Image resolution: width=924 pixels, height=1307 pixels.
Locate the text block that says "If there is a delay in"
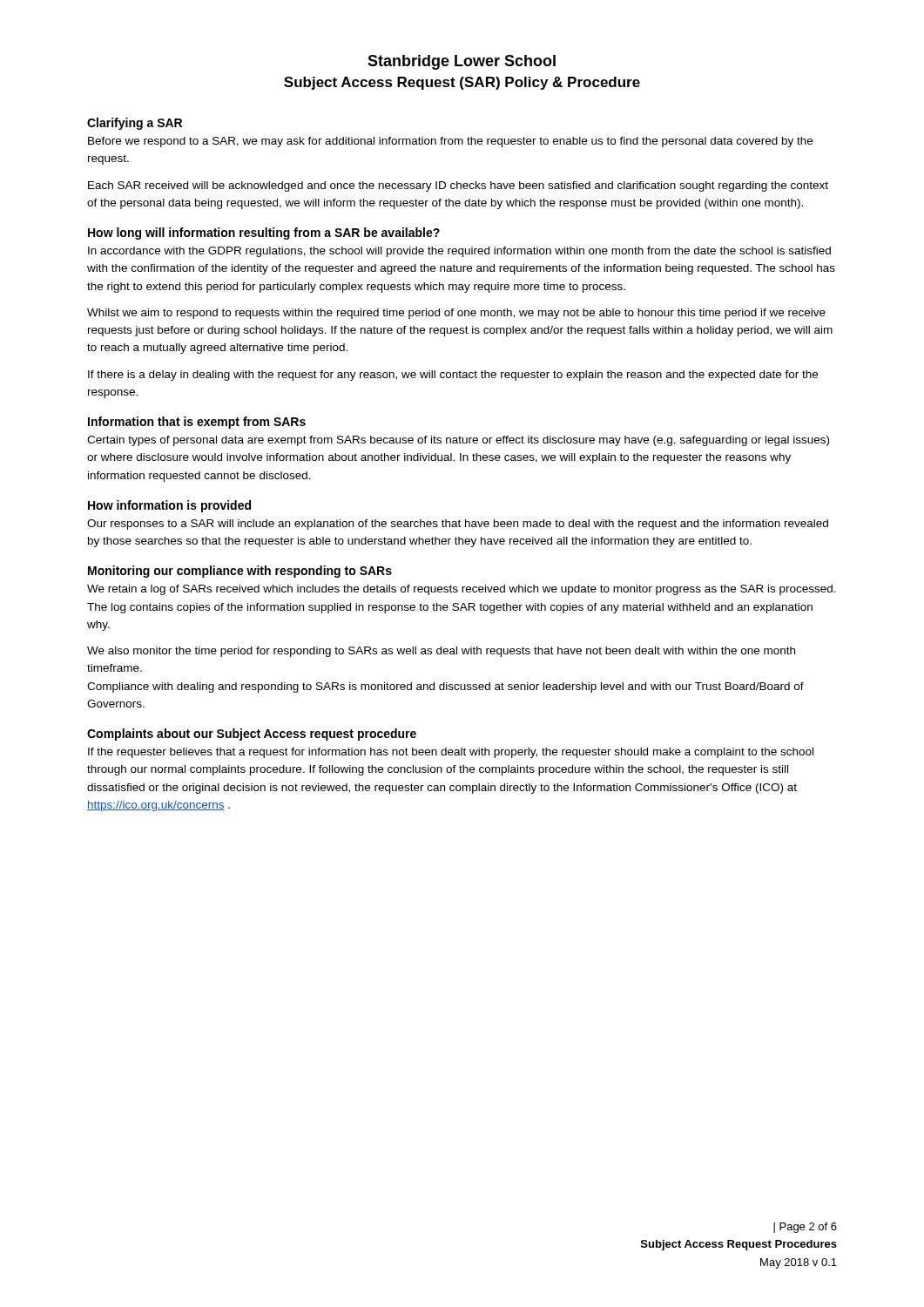click(453, 383)
